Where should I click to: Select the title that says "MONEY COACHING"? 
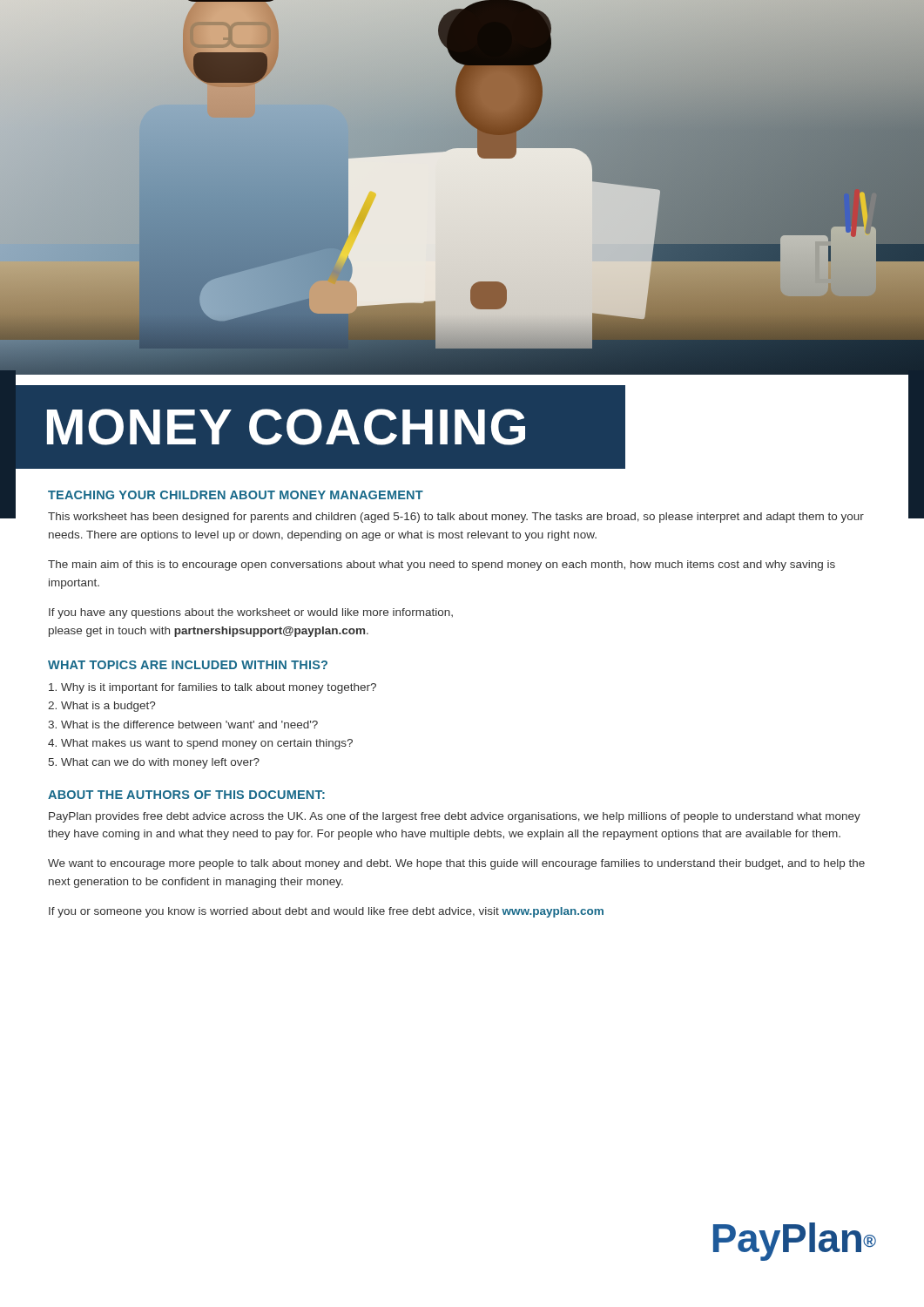286,427
